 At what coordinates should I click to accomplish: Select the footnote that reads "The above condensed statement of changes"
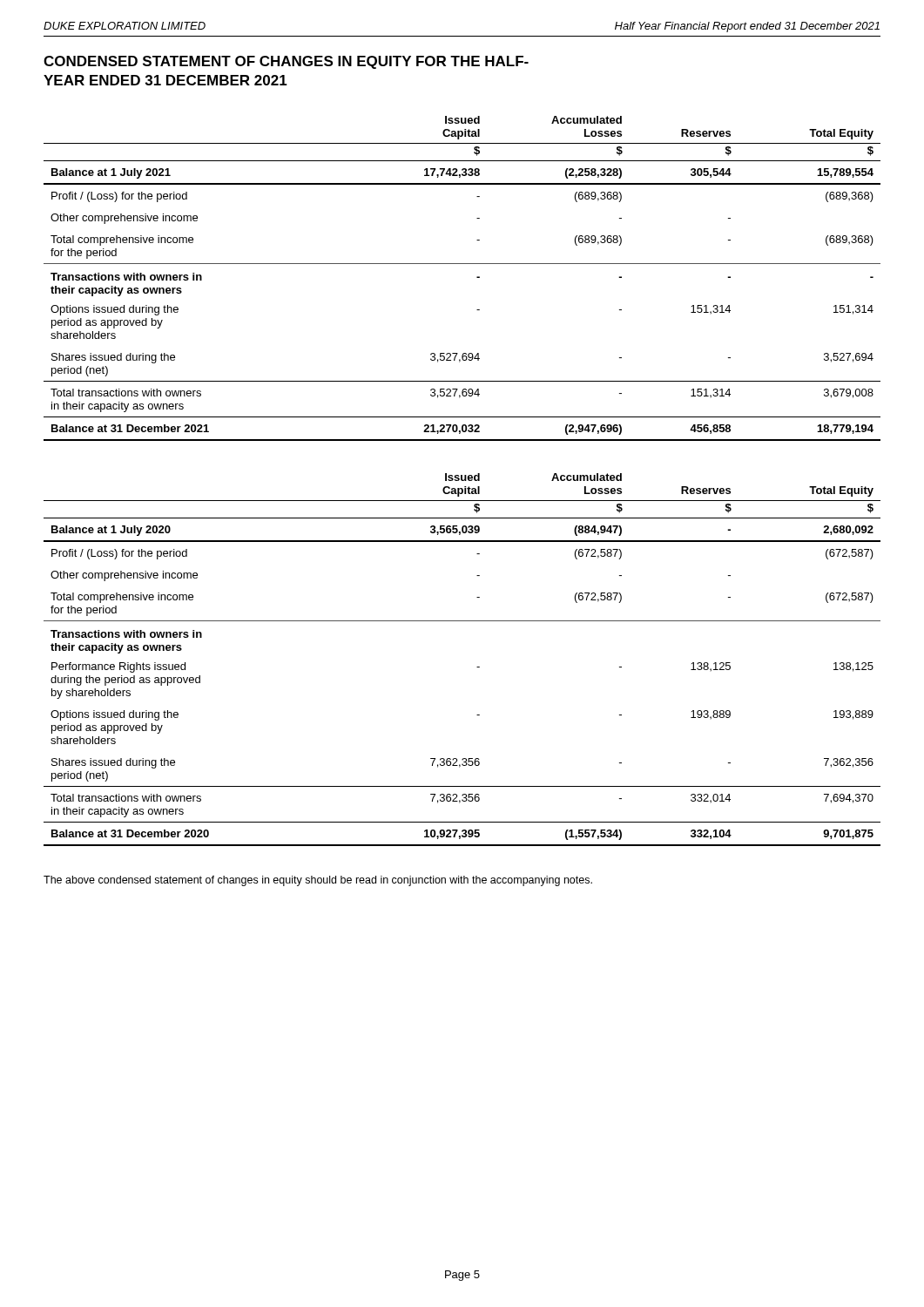point(318,880)
